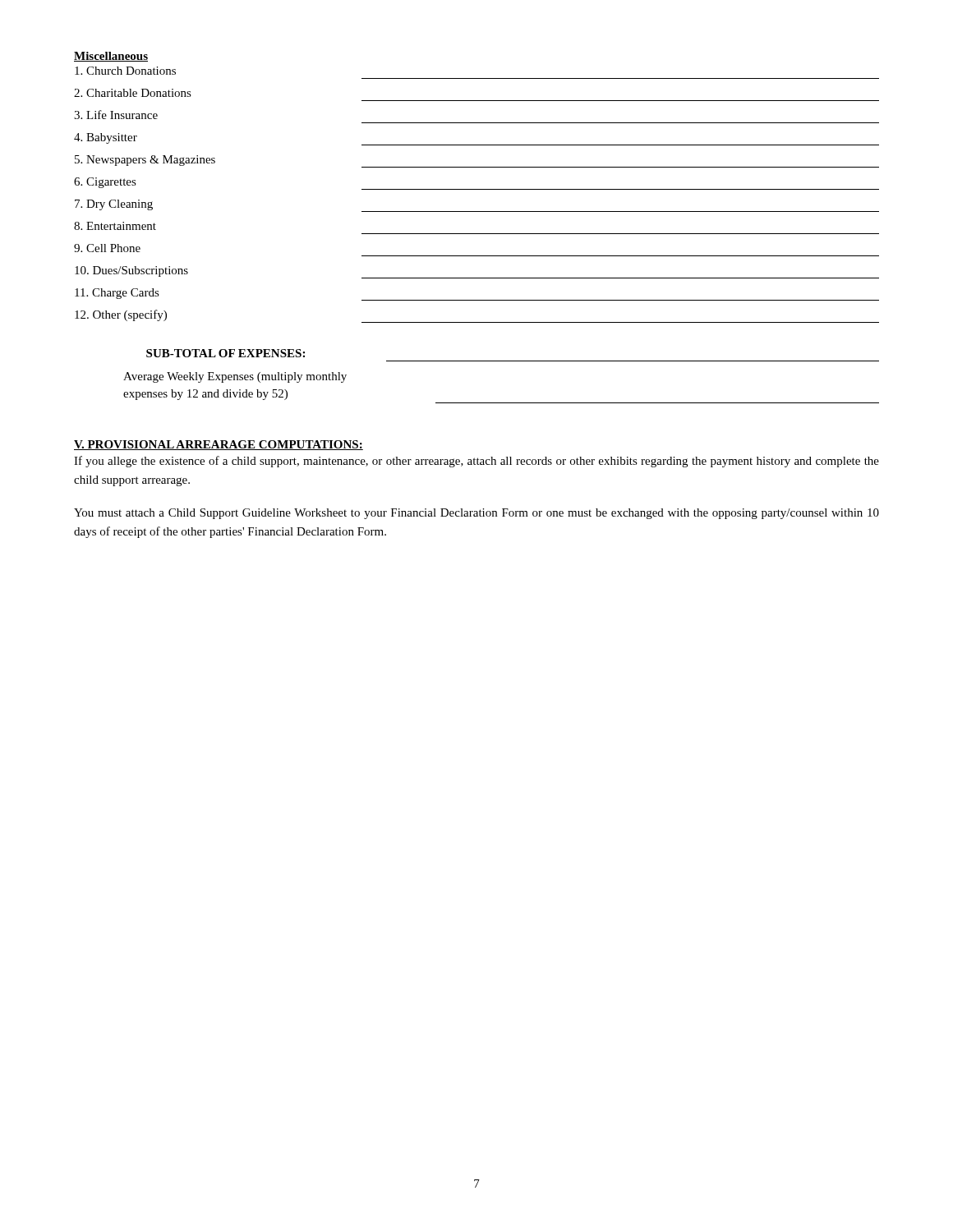
Task: Select the list item that says "5. Newspapers & Magazines"
Action: click(476, 160)
